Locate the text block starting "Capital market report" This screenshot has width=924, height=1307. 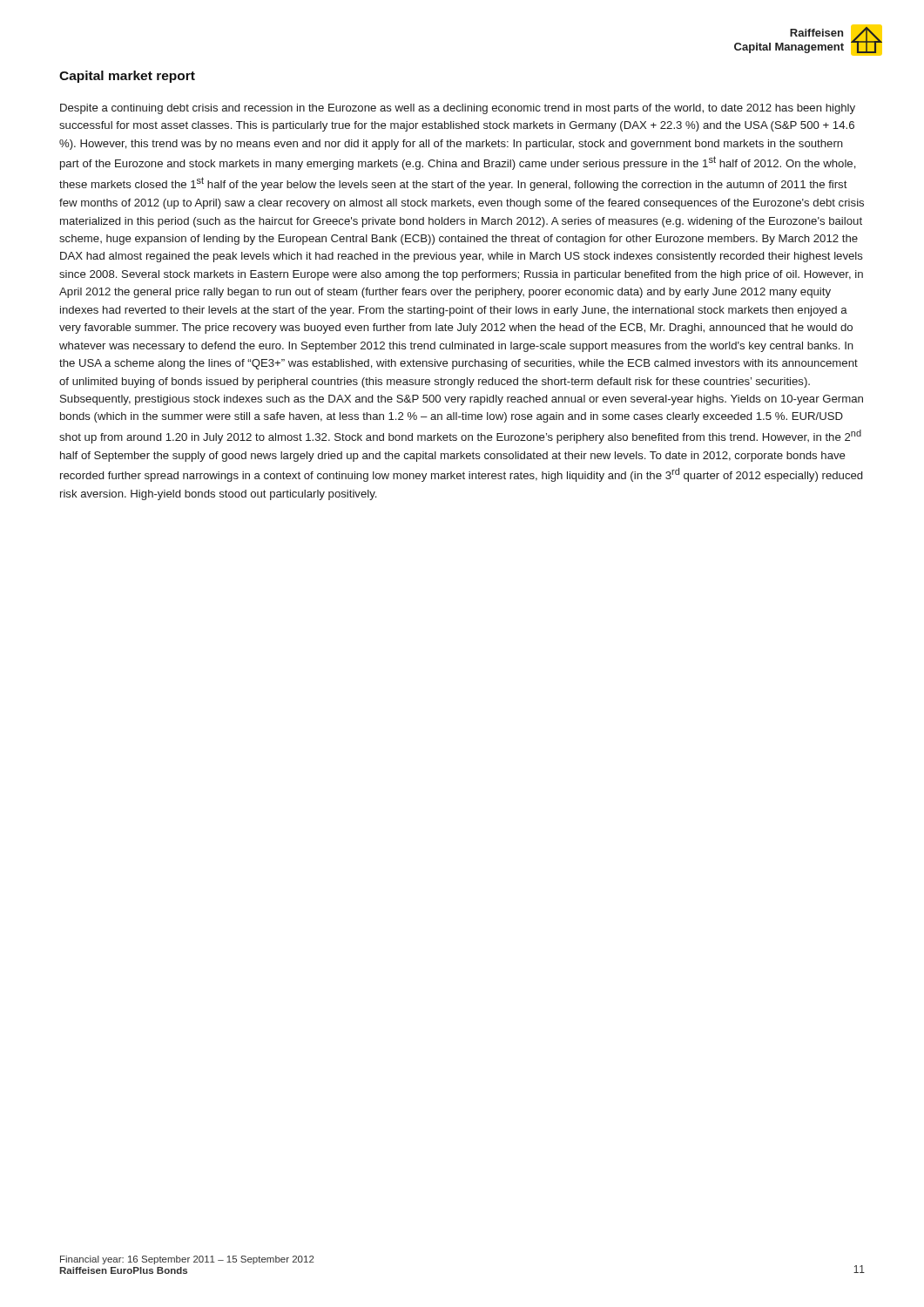pos(127,75)
